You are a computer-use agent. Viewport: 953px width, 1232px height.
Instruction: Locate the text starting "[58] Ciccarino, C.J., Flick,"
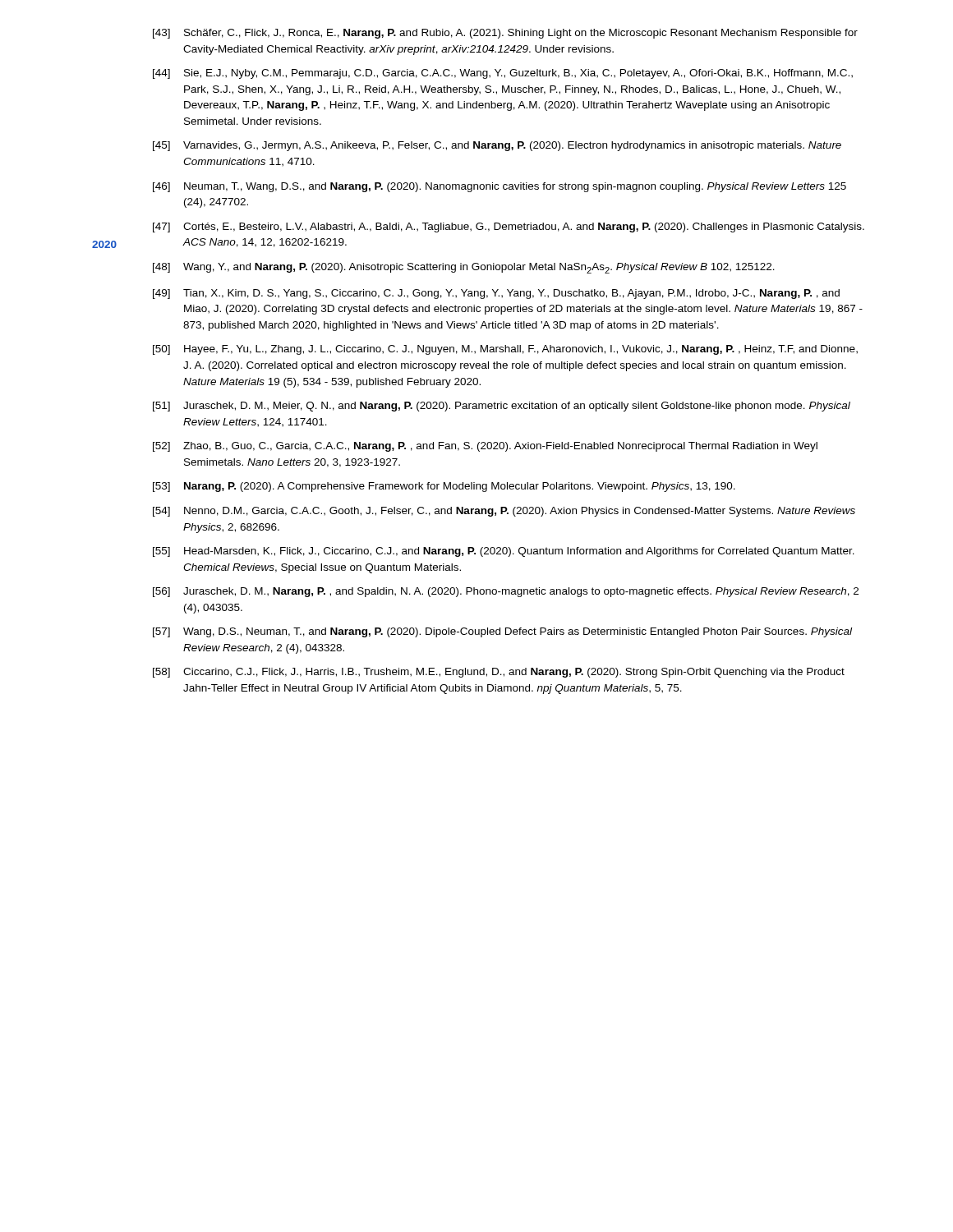[509, 680]
